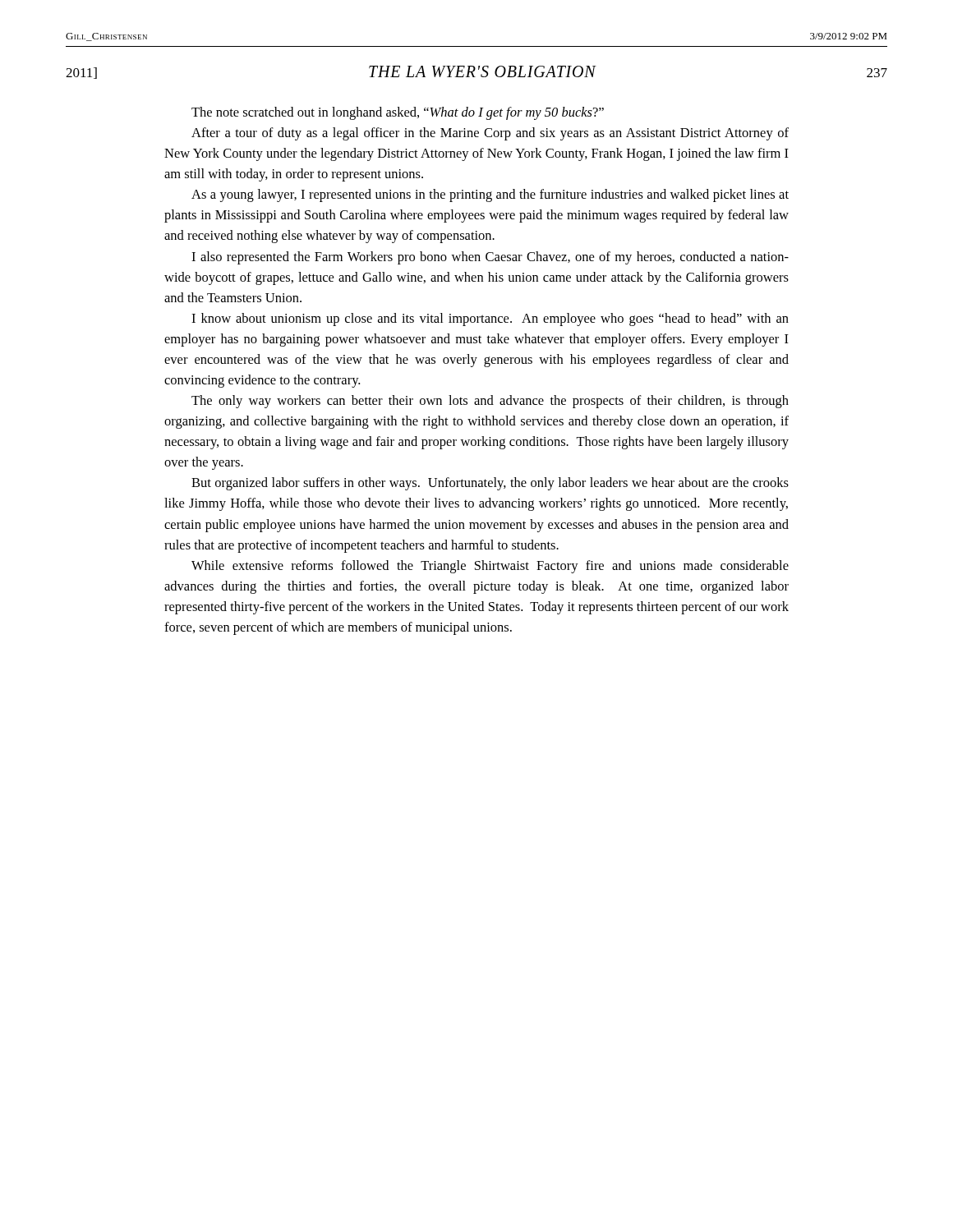Locate the section header with the text "2011] THE LA WYER'S OBLIGATION 237"

click(476, 72)
